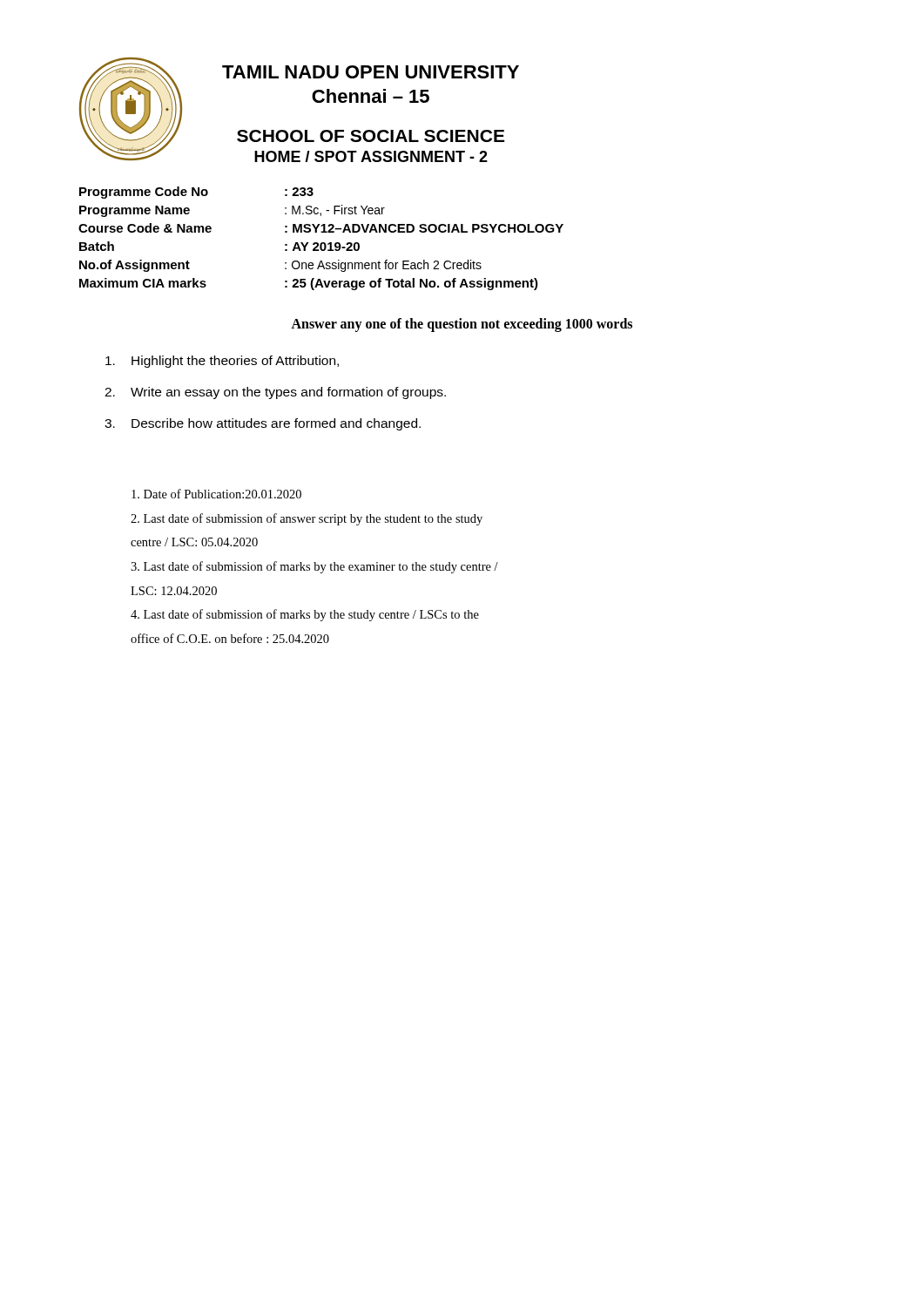This screenshot has width=924, height=1307.
Task: Find the text starting "2. Write an essay"
Action: (x=275, y=393)
